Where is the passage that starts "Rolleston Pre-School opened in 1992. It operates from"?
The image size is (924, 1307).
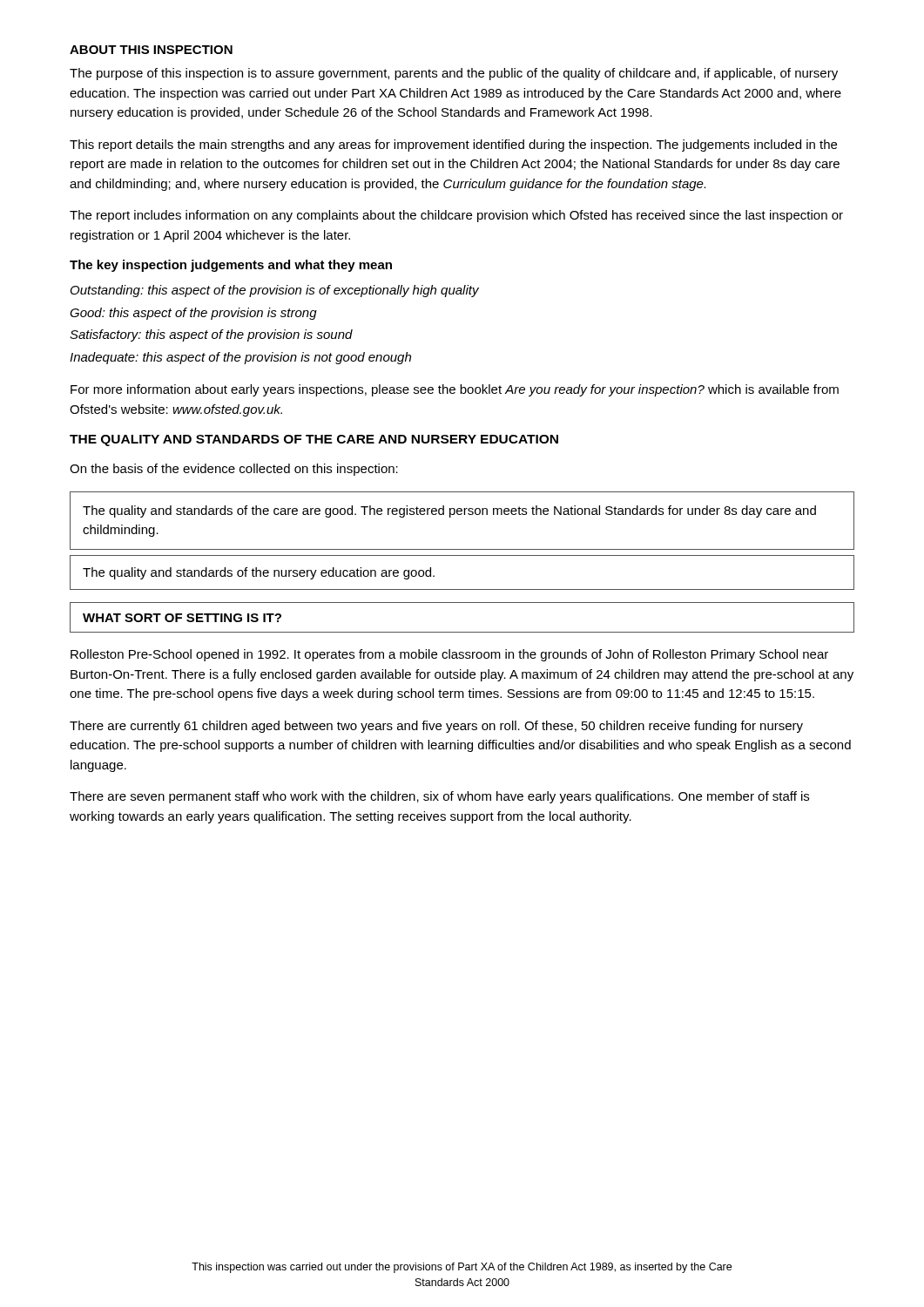[462, 674]
